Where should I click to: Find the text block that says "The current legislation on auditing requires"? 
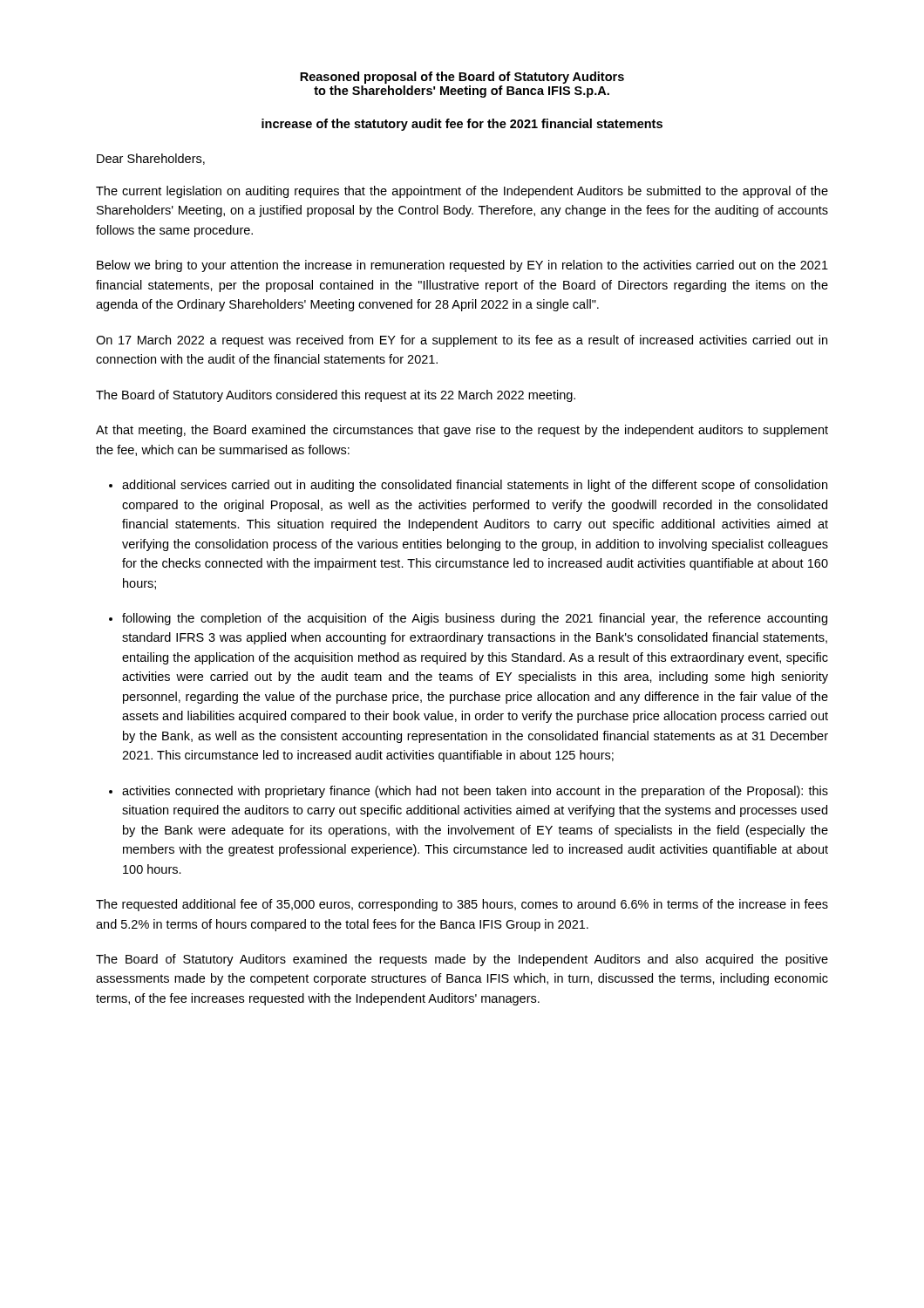pyautogui.click(x=462, y=211)
